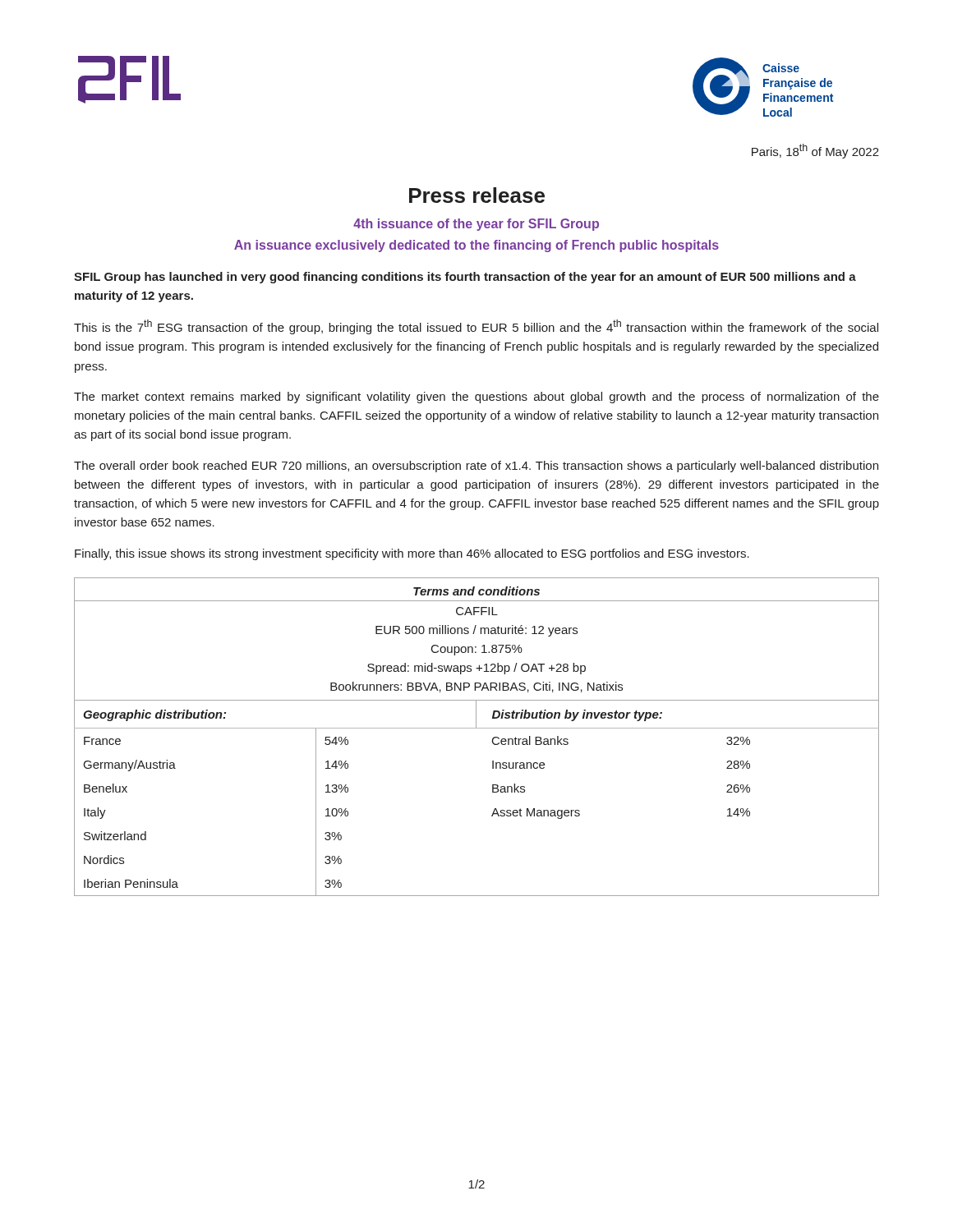Locate the section header containing "An issuance exclusively dedicated to"

tap(476, 245)
